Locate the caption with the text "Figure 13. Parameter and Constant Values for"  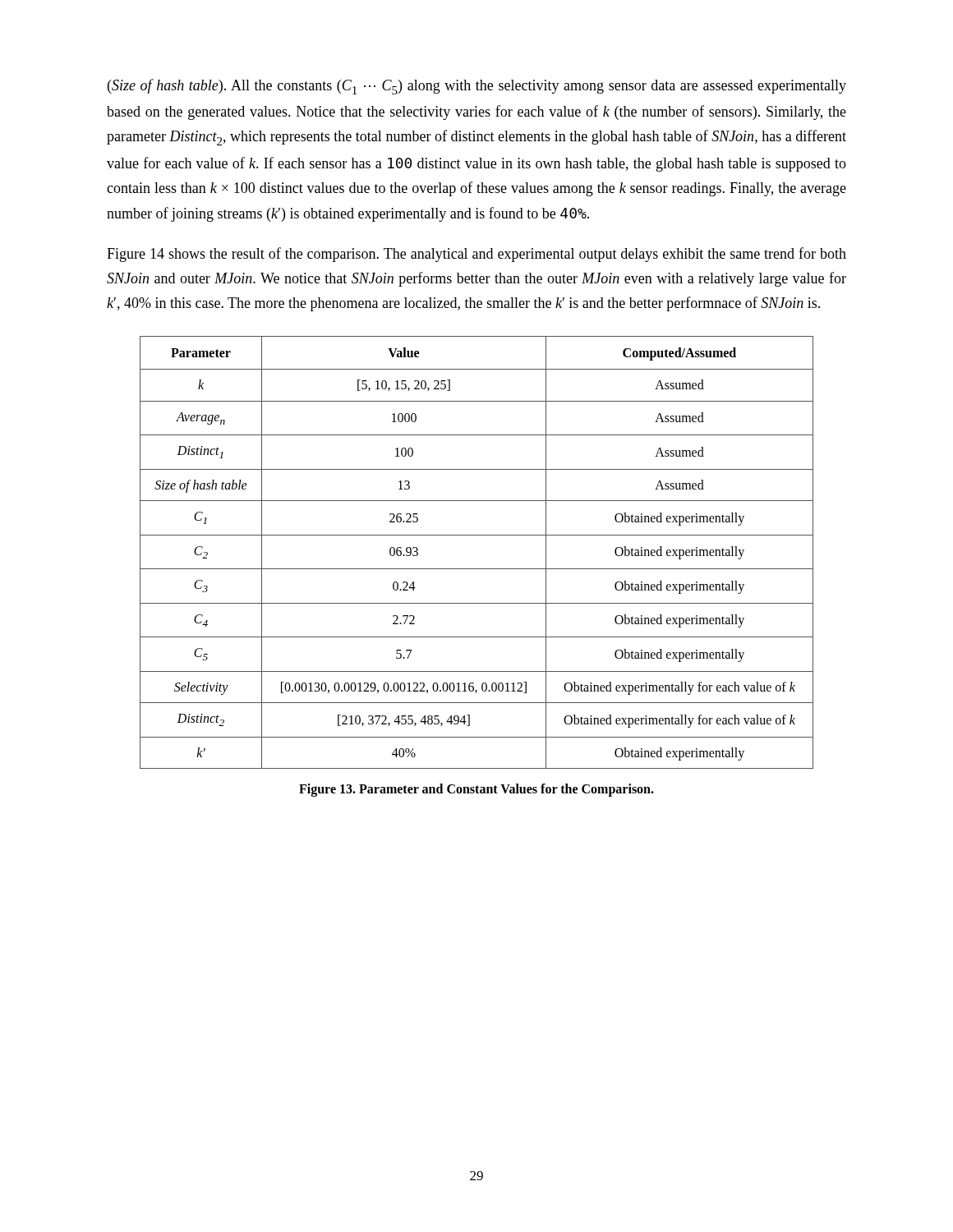tap(476, 789)
